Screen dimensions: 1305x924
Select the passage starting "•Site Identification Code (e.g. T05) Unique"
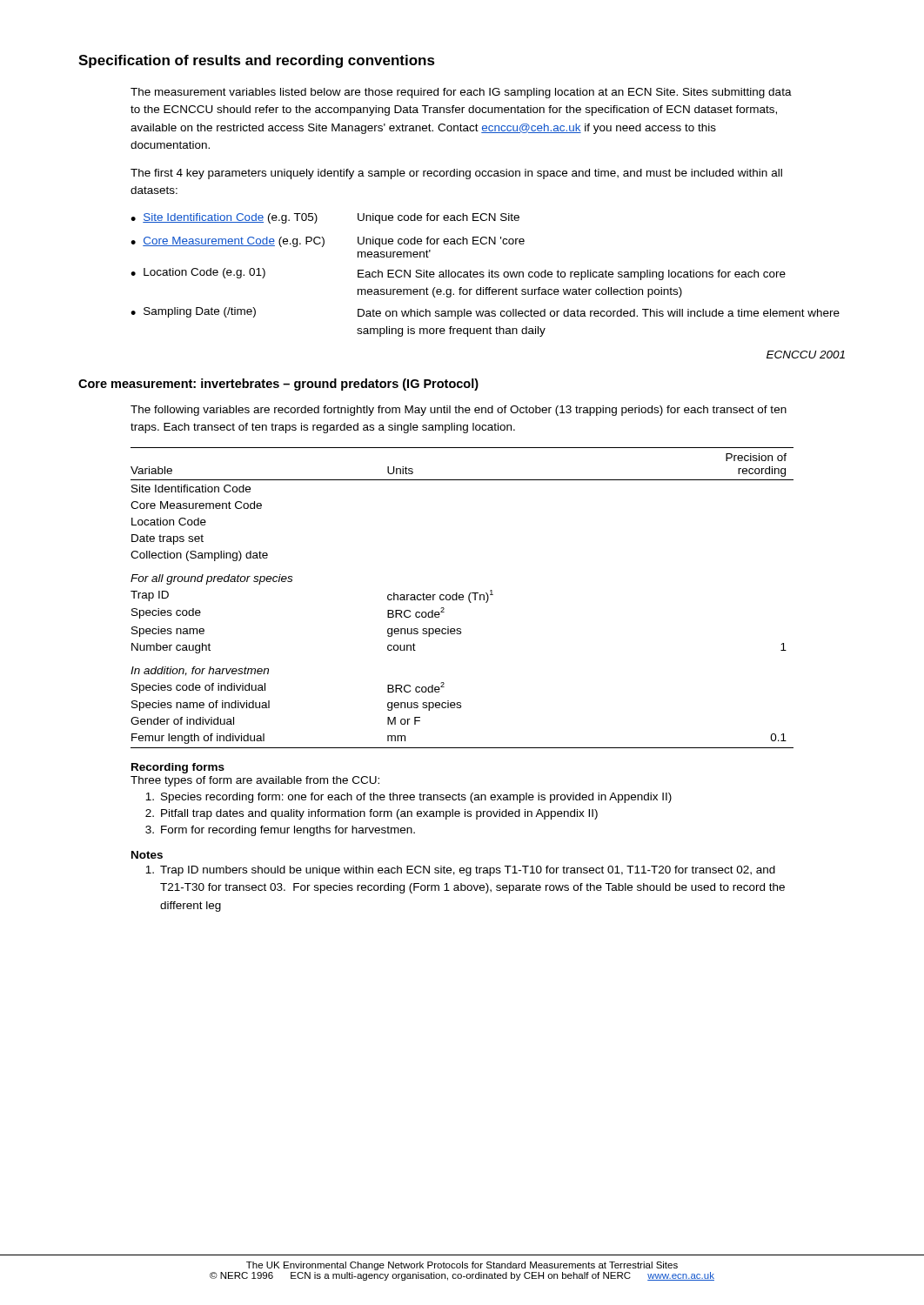tap(488, 220)
